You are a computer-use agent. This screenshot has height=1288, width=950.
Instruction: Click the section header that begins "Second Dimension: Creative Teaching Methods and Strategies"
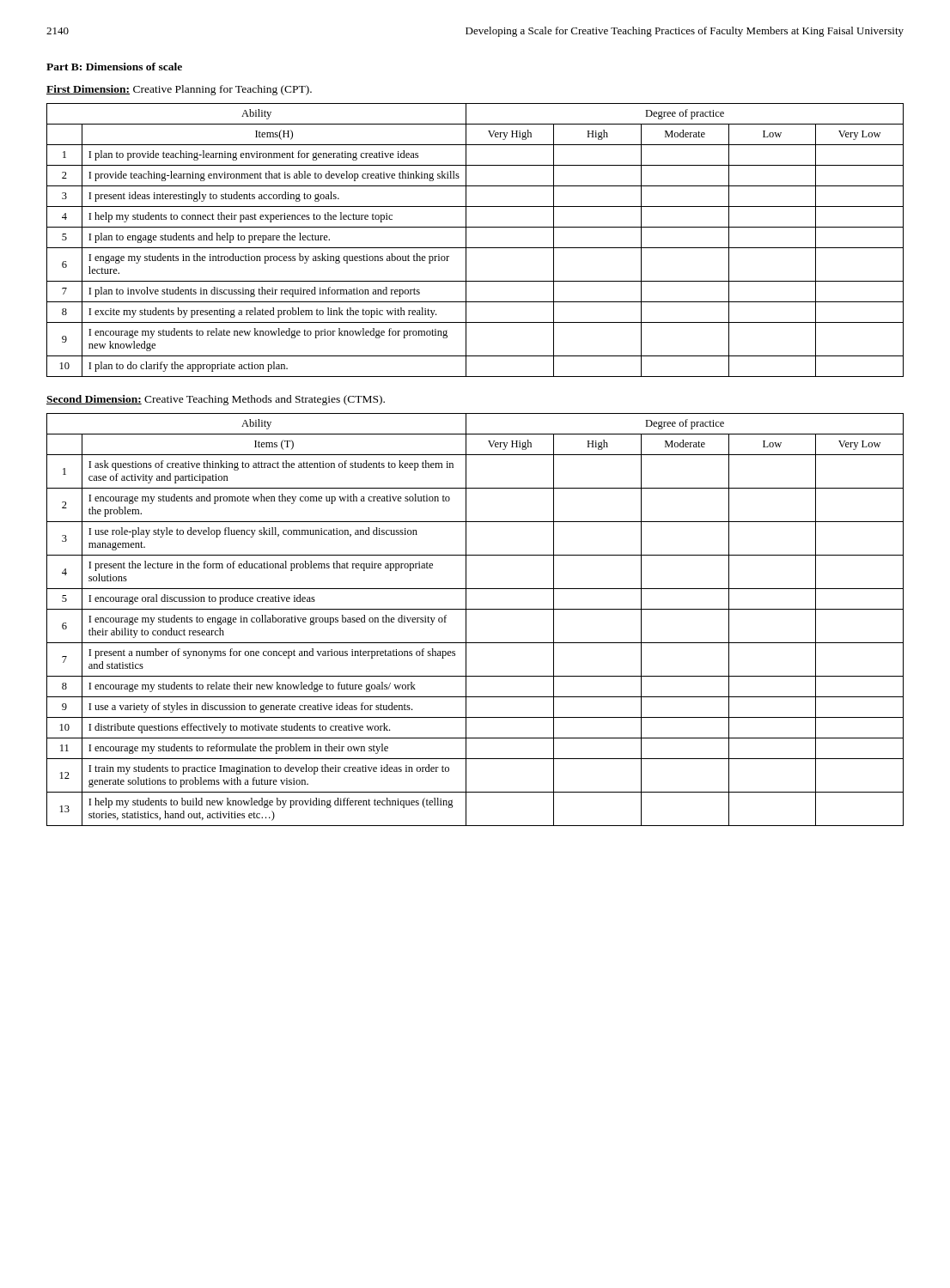click(216, 399)
